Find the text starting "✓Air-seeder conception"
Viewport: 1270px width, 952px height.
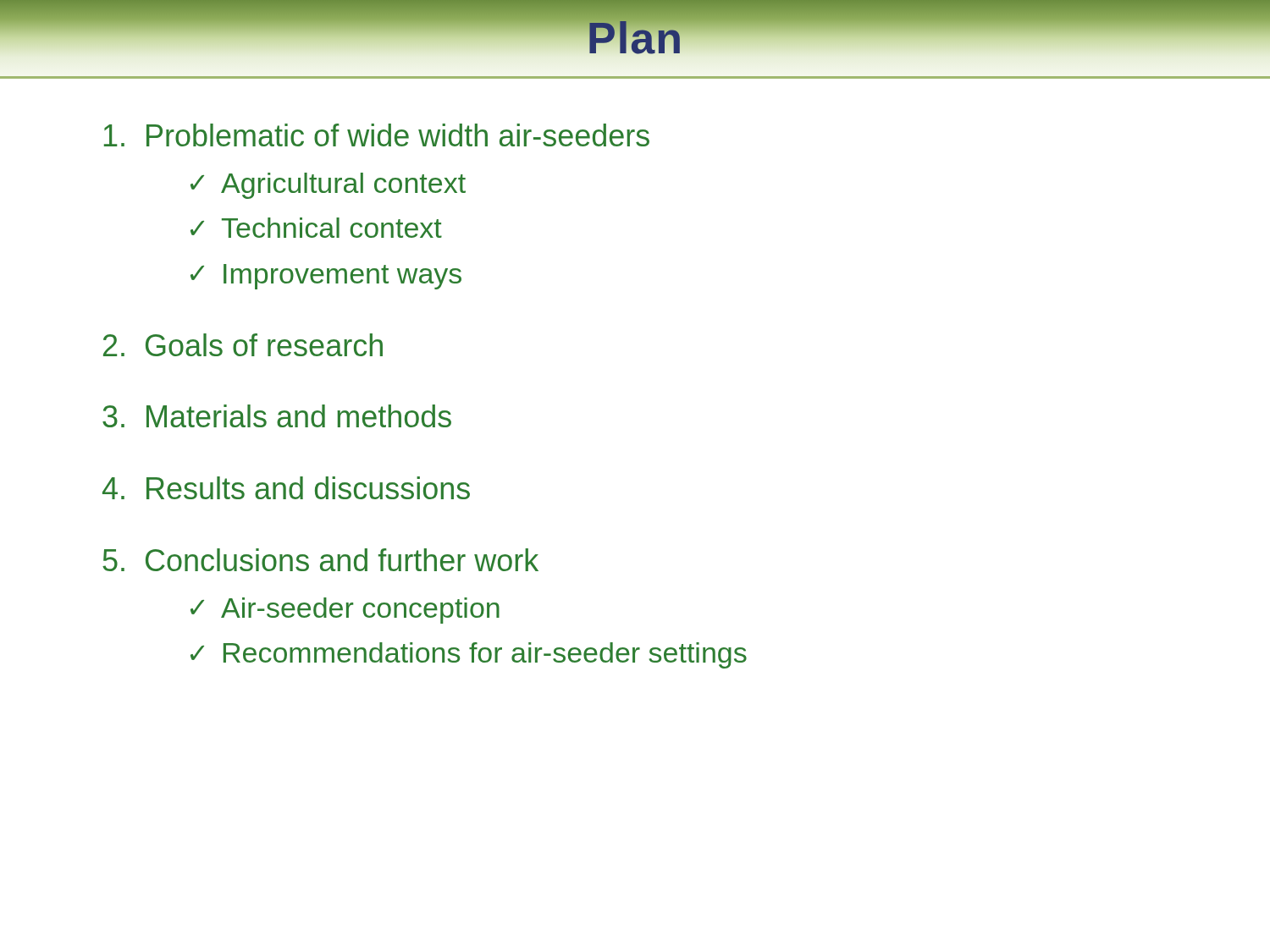pos(344,608)
